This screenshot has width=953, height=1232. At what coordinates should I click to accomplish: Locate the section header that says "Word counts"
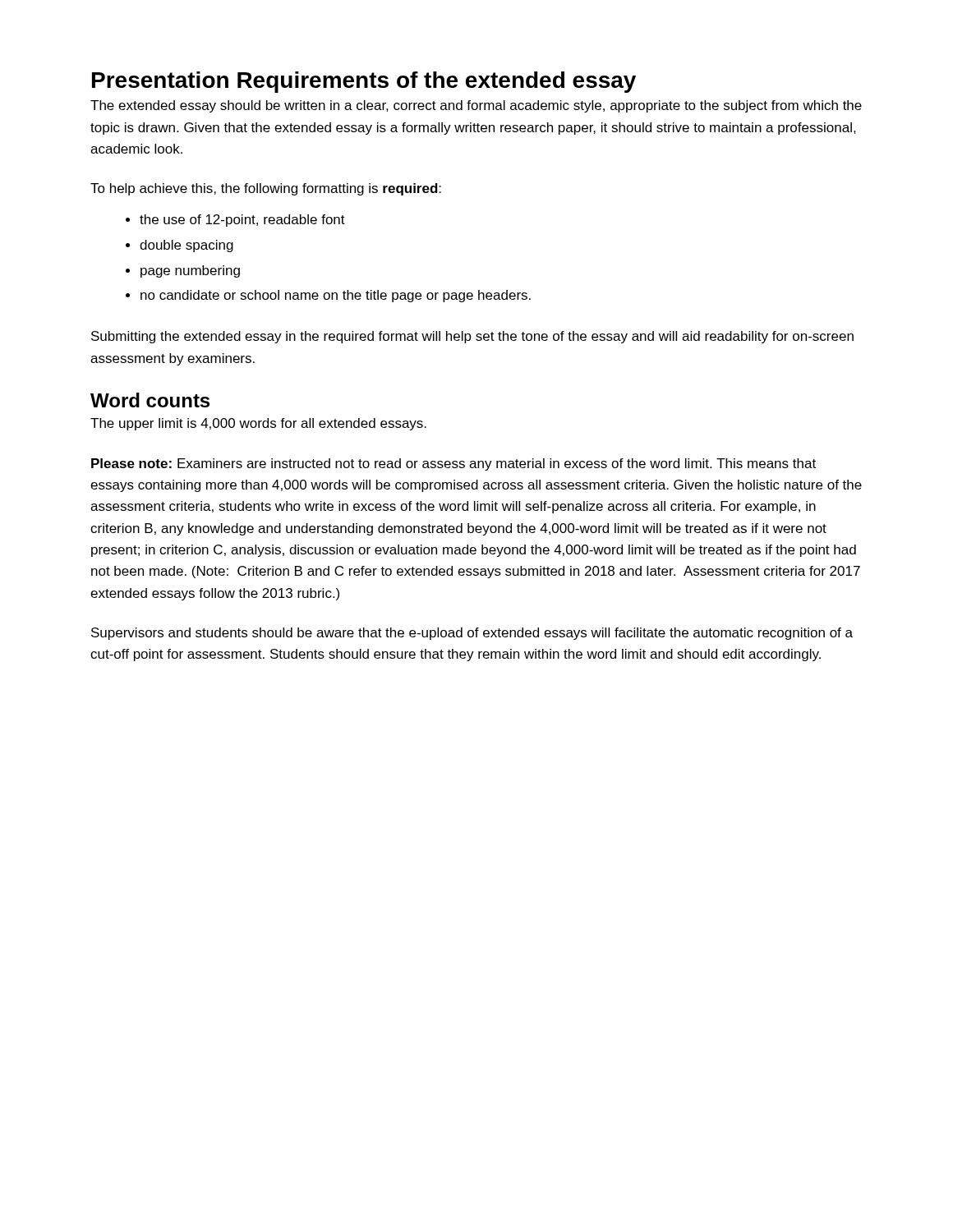click(x=150, y=400)
